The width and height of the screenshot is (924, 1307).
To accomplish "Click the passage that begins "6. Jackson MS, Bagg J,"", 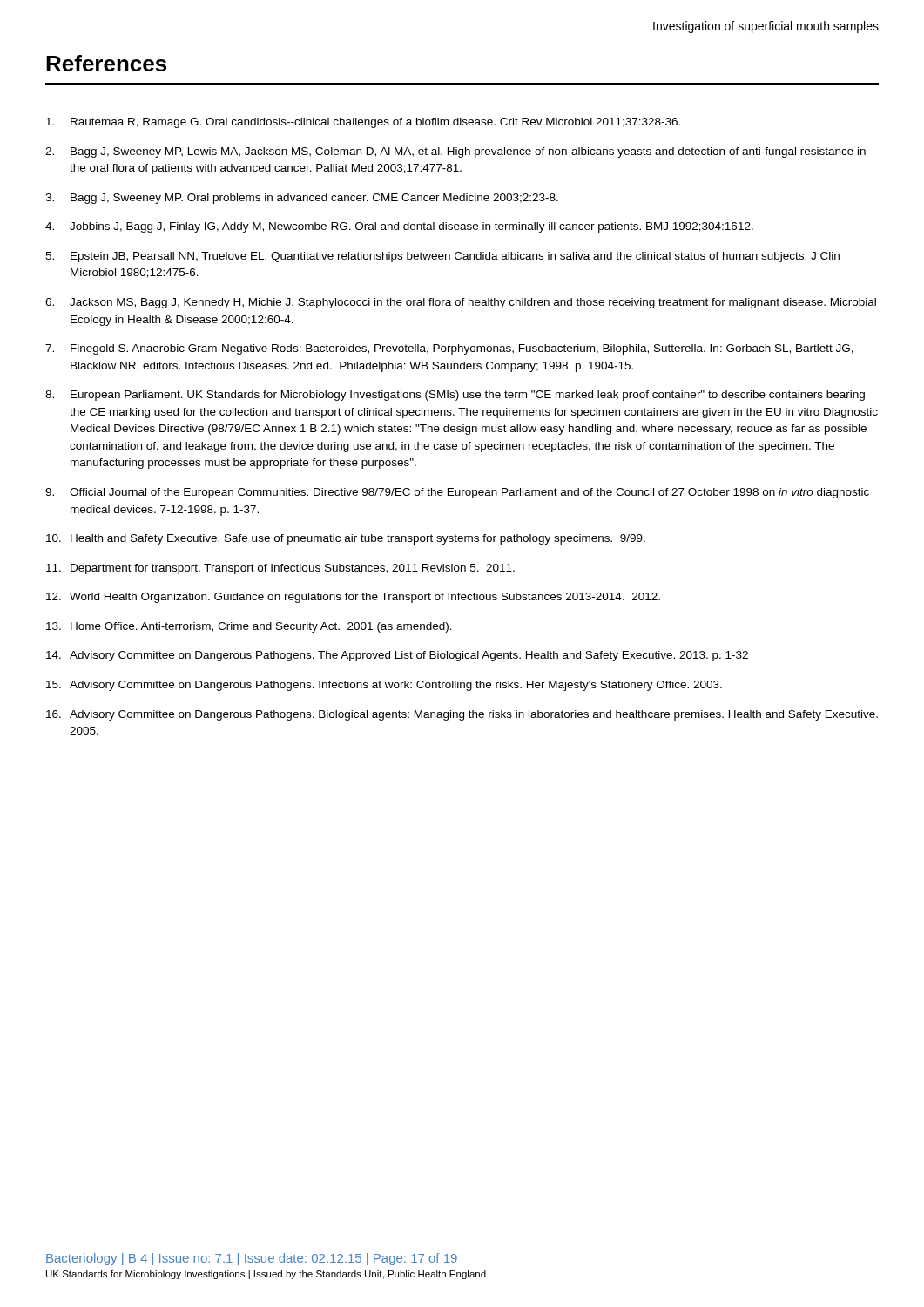I will (462, 311).
